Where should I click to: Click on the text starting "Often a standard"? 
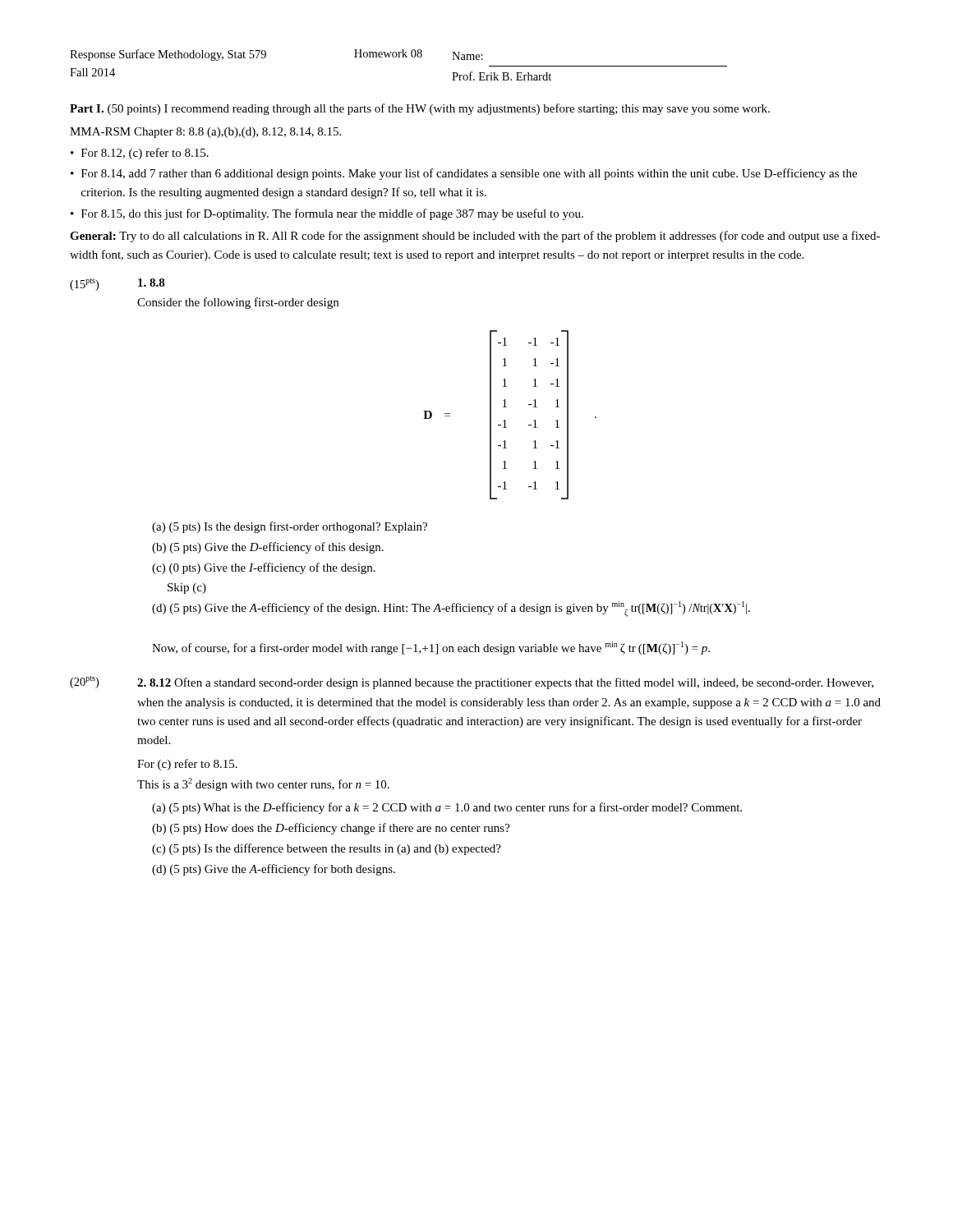click(x=509, y=711)
